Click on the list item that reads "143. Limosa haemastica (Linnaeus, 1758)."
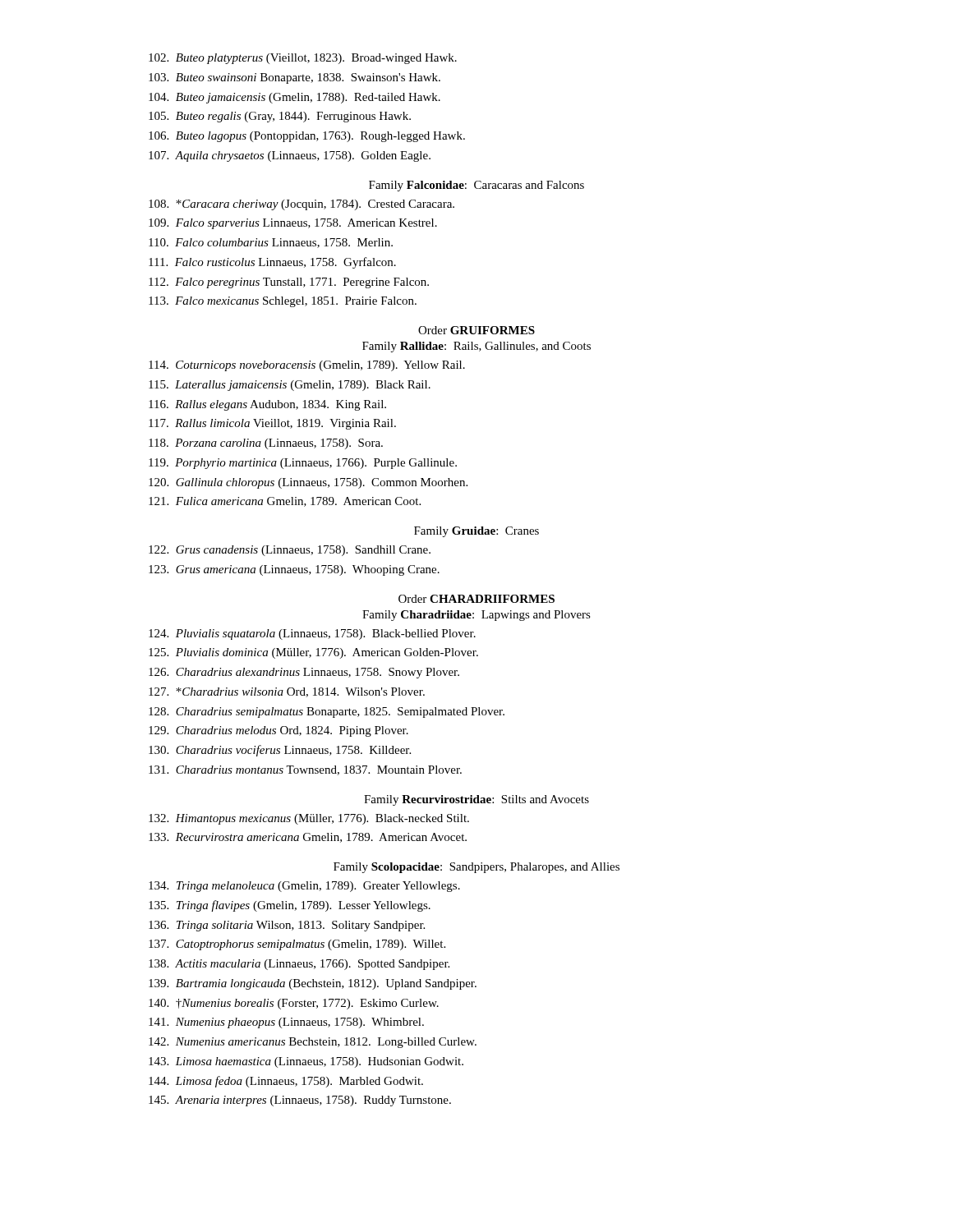 (x=306, y=1061)
